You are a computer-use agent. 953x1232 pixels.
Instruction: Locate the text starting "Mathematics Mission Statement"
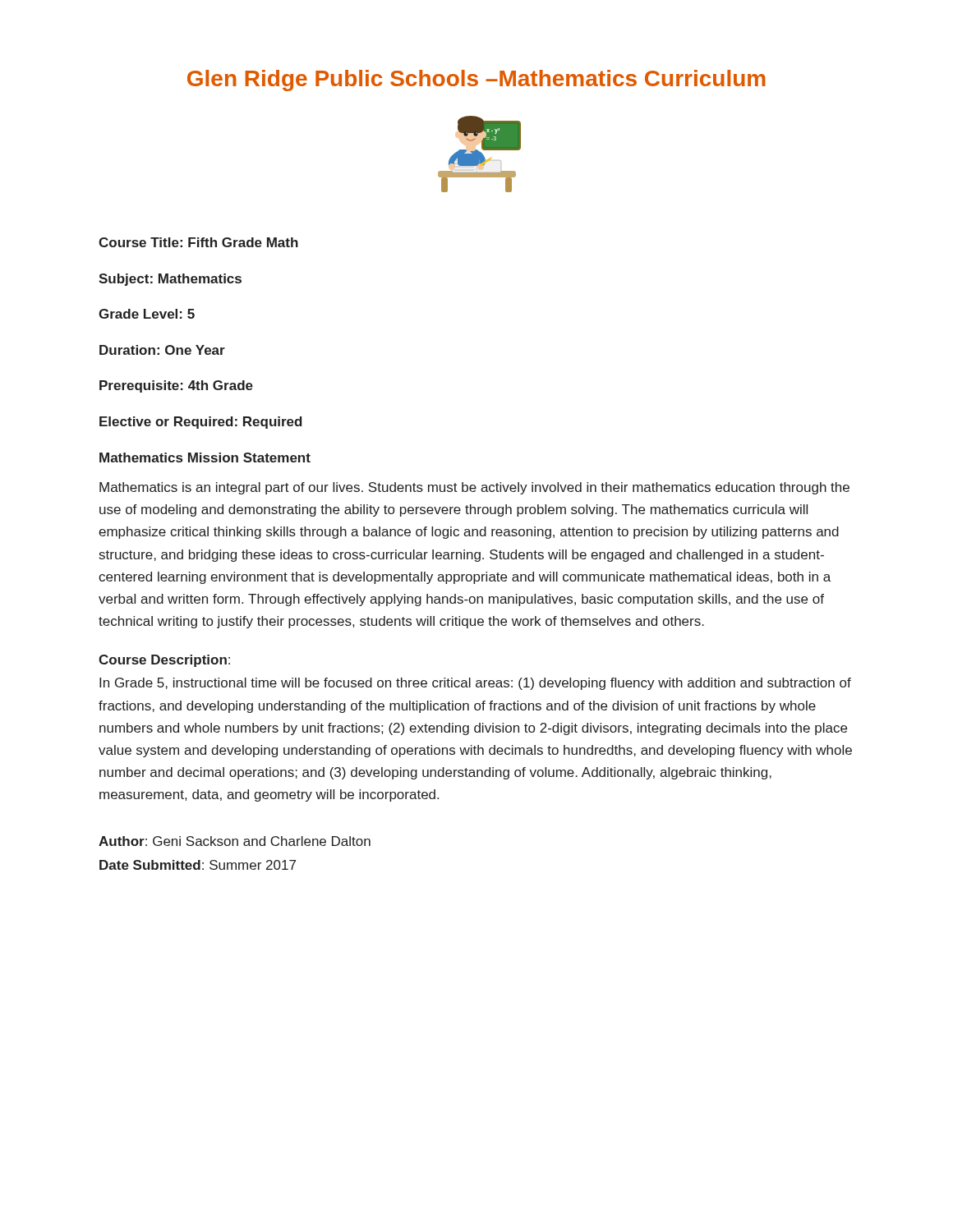point(205,458)
